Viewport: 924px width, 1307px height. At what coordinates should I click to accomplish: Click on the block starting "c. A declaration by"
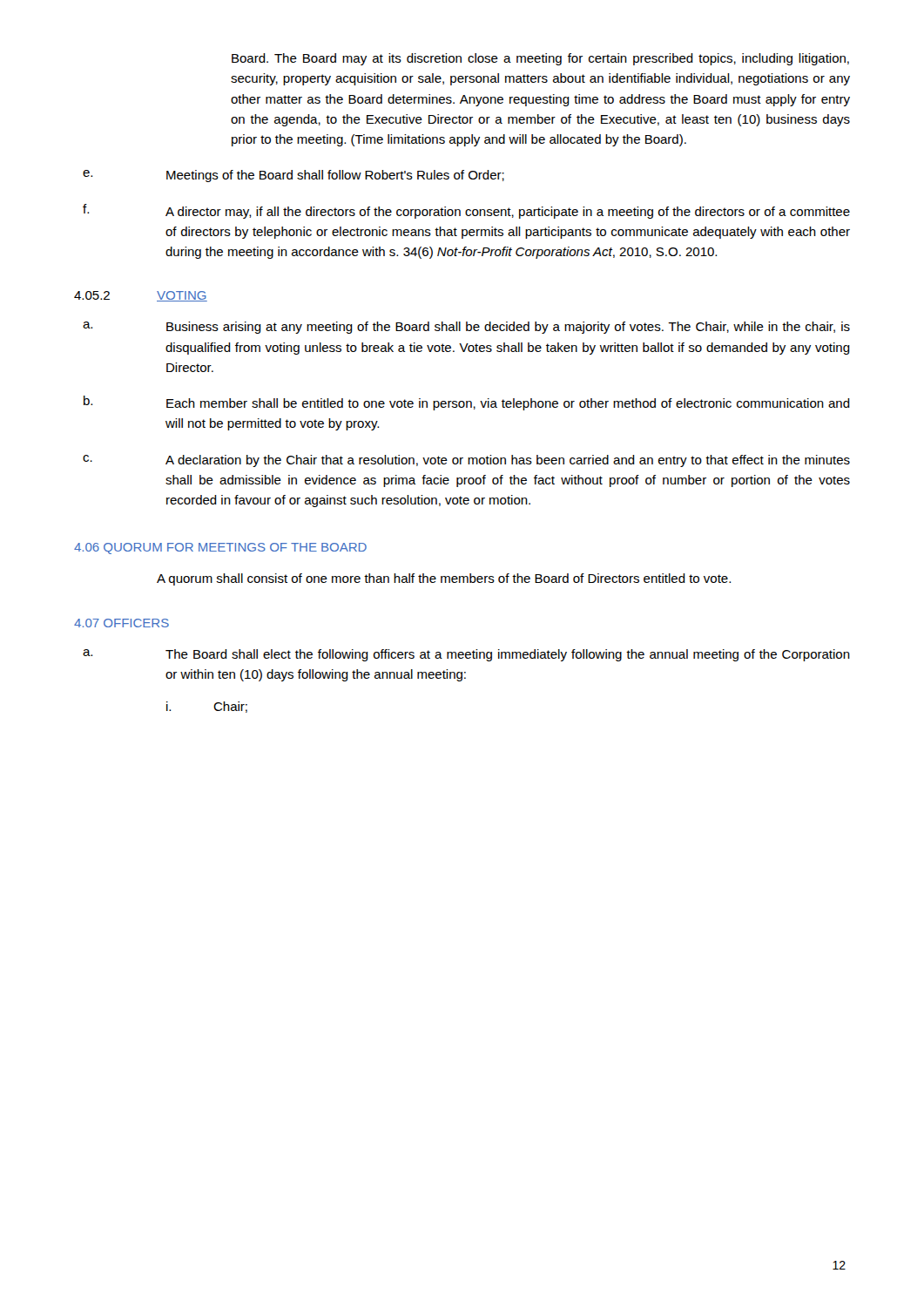pyautogui.click(x=462, y=480)
